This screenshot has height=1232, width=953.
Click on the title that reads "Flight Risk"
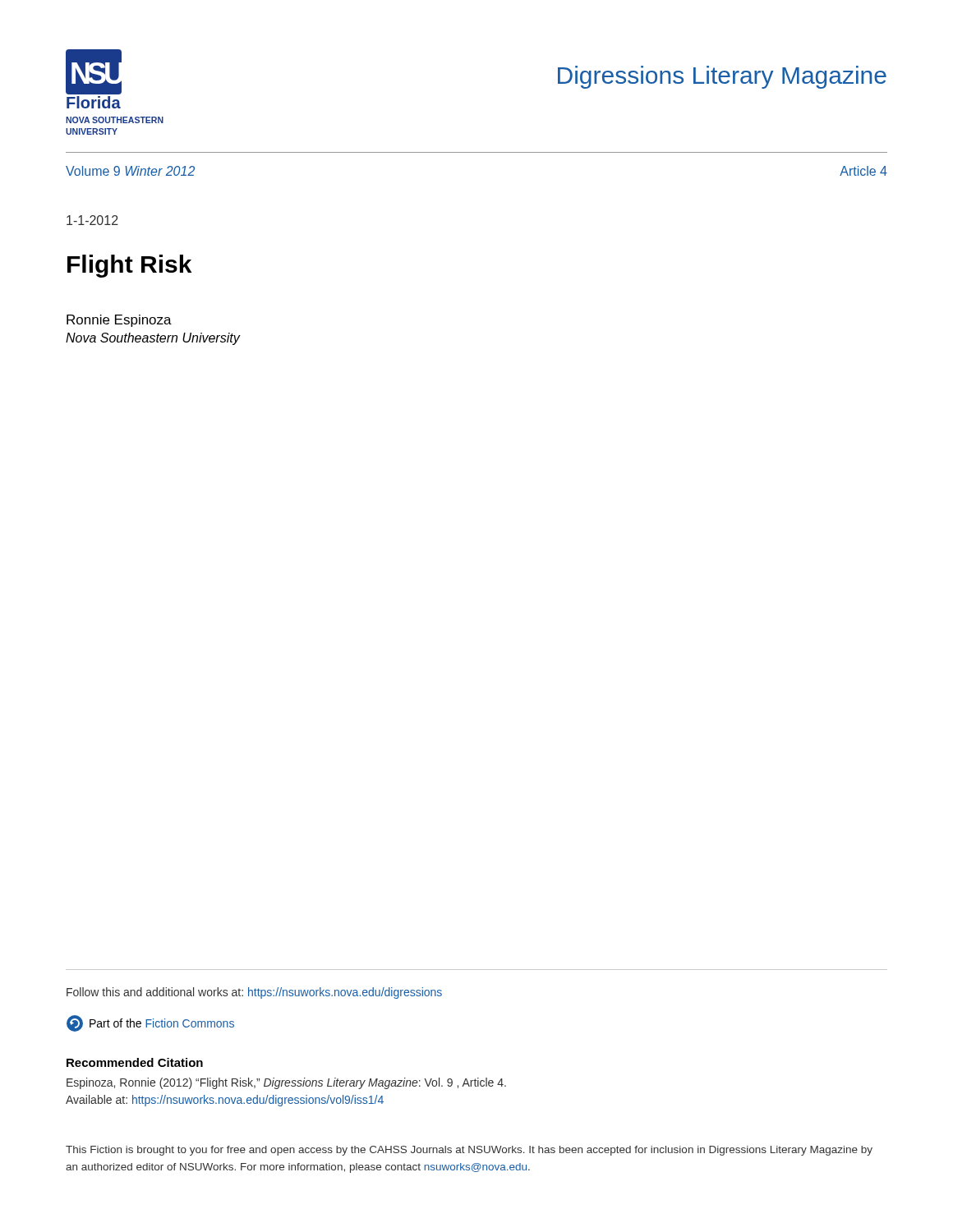tap(129, 264)
